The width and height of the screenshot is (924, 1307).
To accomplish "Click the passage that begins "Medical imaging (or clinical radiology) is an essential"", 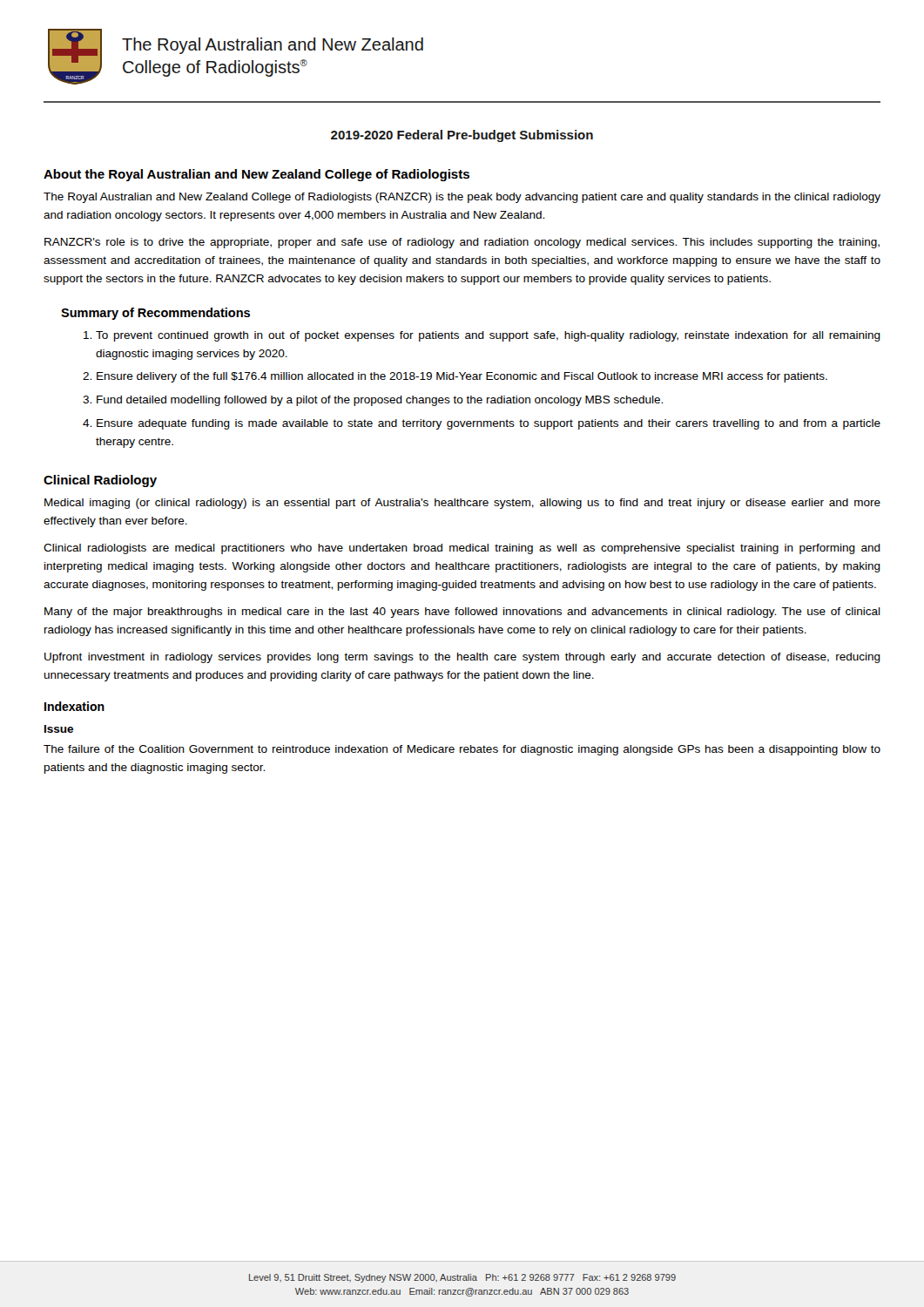I will [462, 512].
